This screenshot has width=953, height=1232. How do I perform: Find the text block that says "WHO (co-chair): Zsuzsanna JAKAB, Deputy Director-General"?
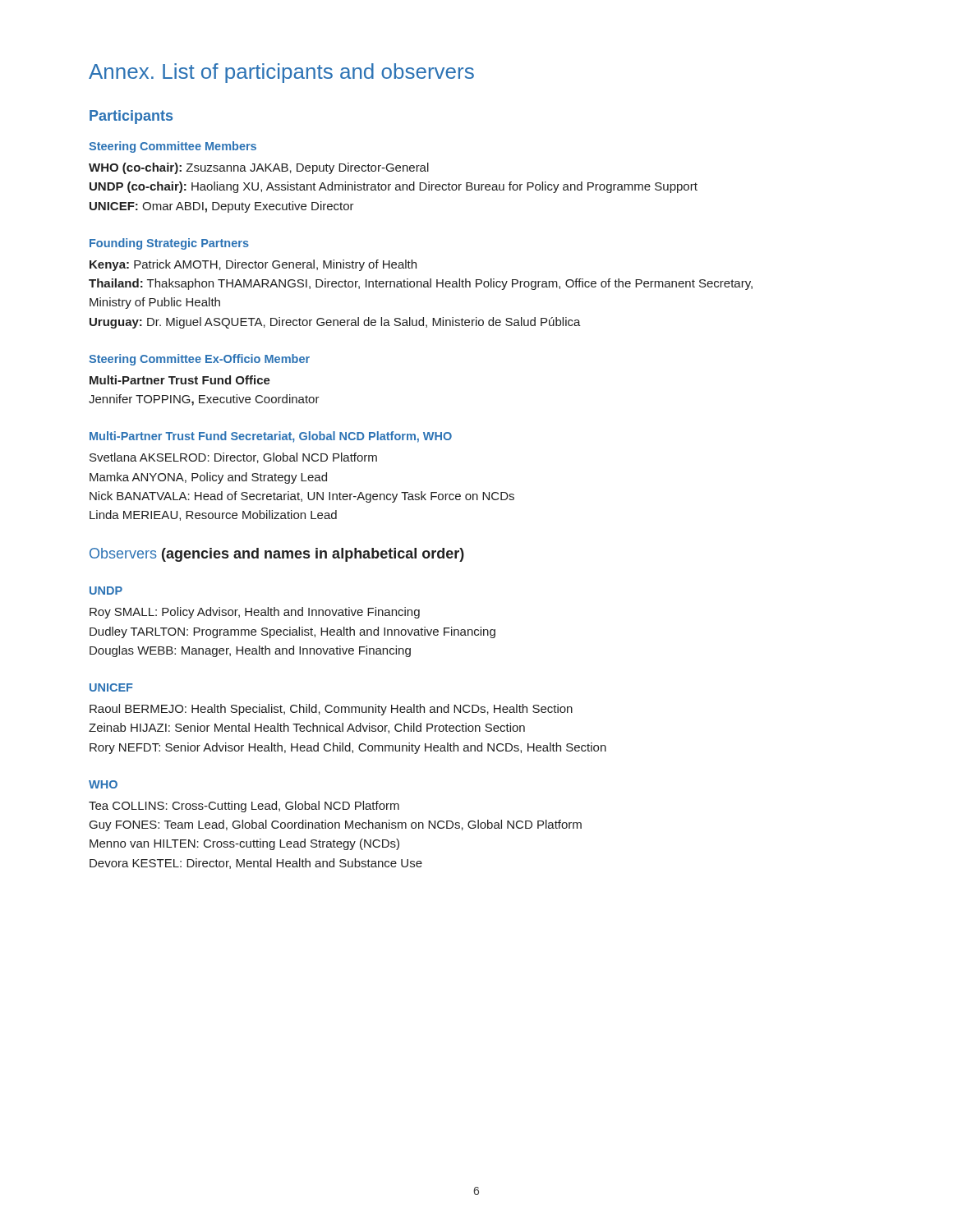426,186
